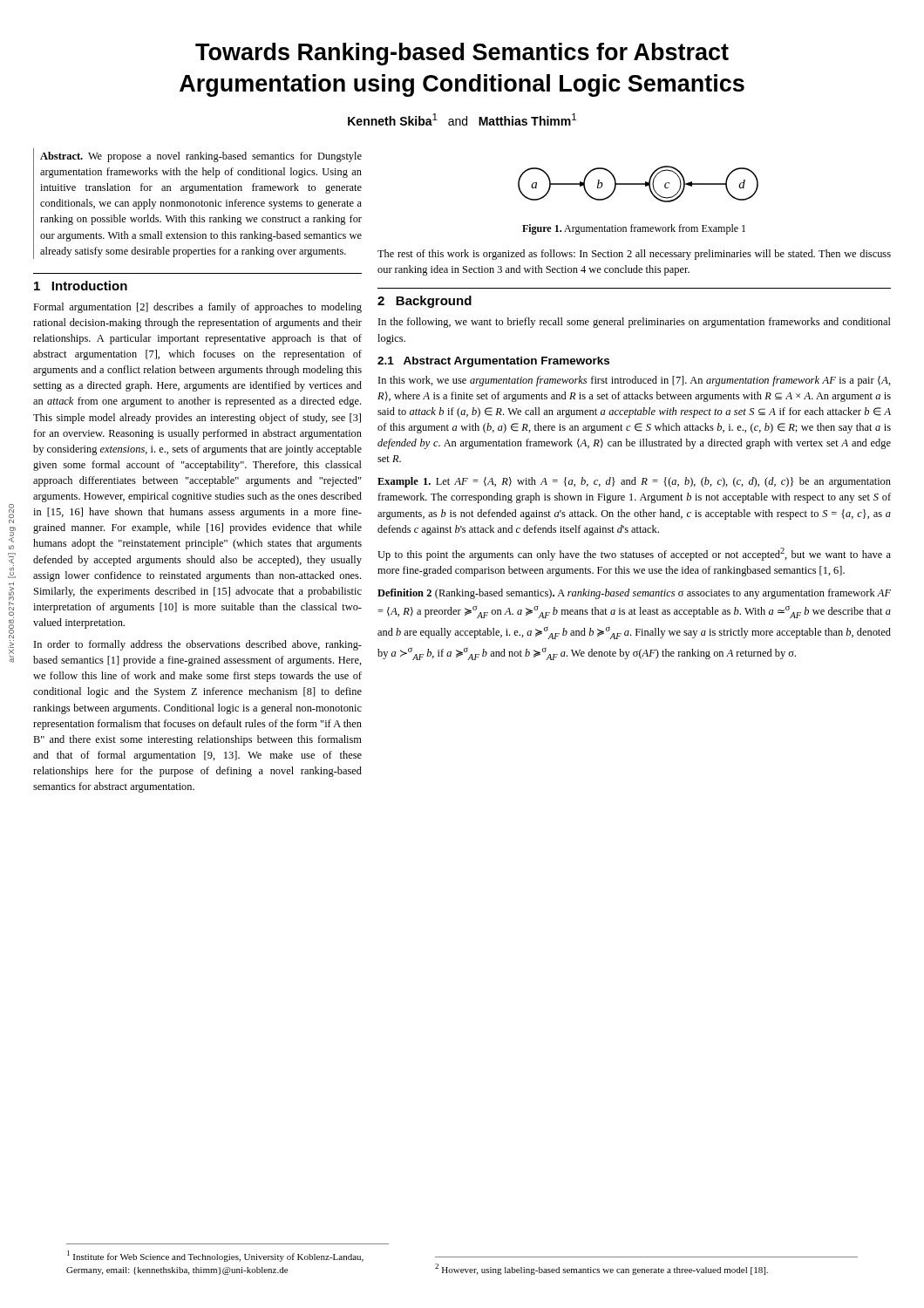
Task: Point to "2.1 Abstract Argumentation Frameworks"
Action: (x=494, y=360)
